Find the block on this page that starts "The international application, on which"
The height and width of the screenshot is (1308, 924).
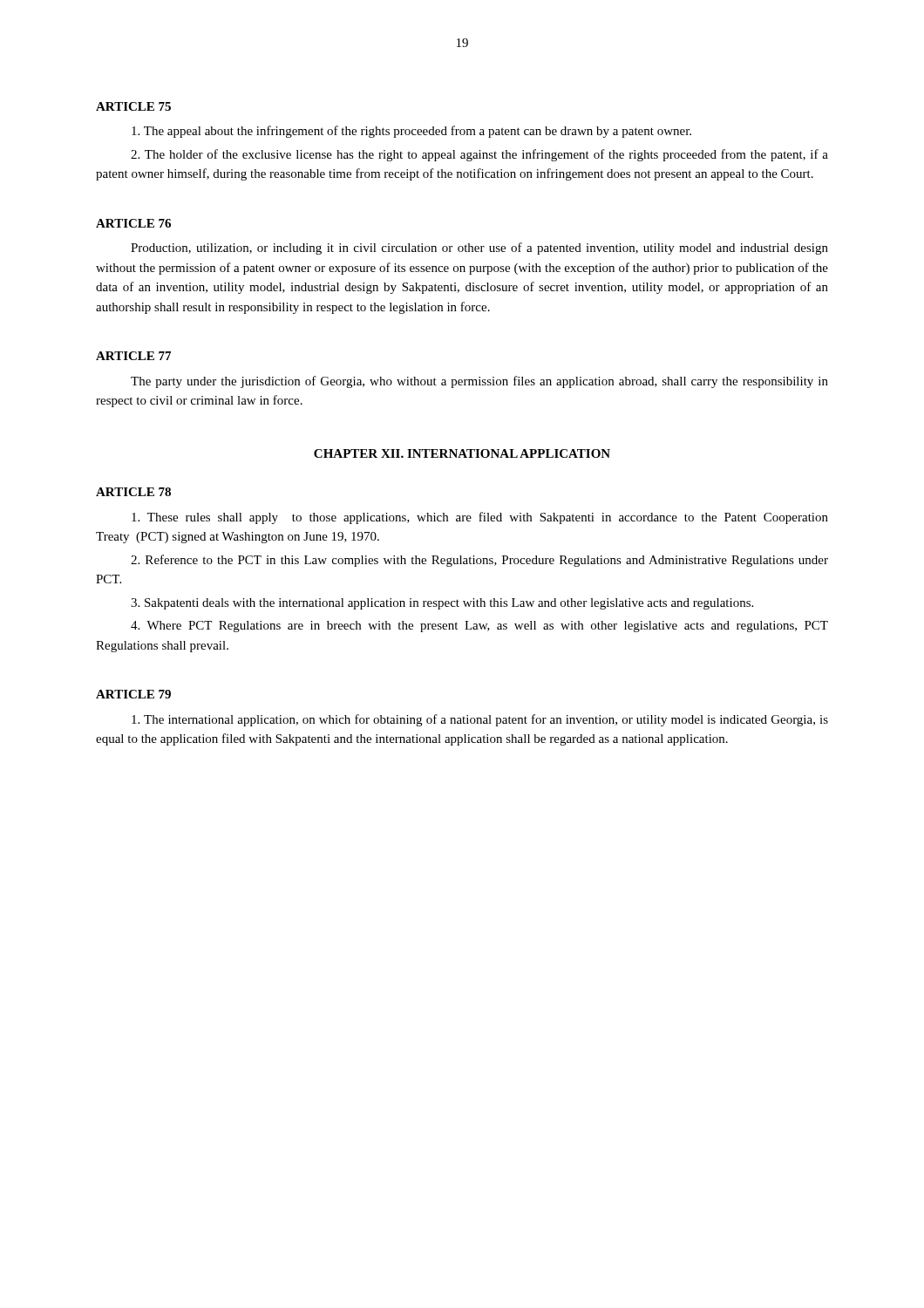(462, 729)
